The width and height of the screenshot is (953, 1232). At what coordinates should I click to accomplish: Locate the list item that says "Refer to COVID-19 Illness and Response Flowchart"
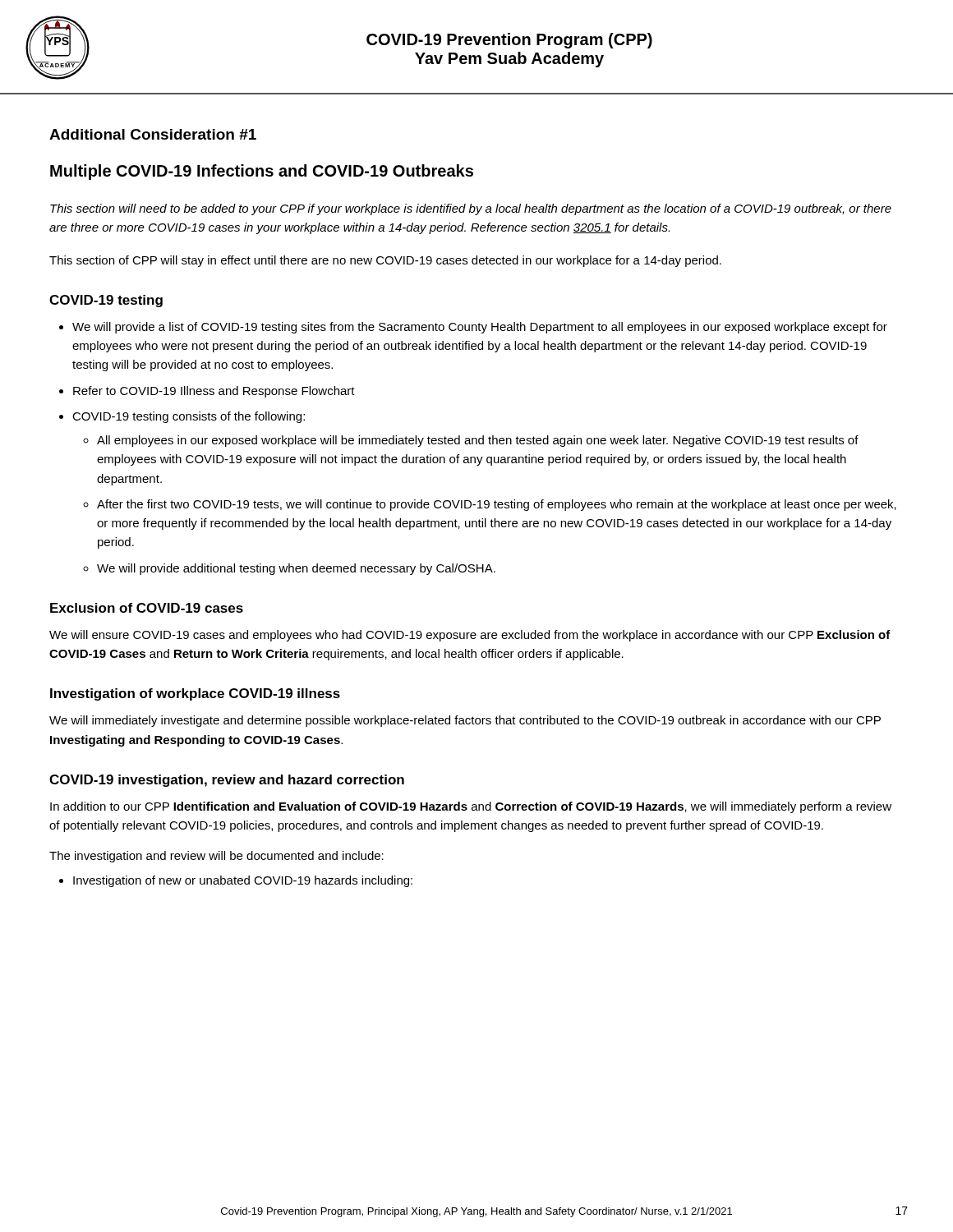point(213,390)
